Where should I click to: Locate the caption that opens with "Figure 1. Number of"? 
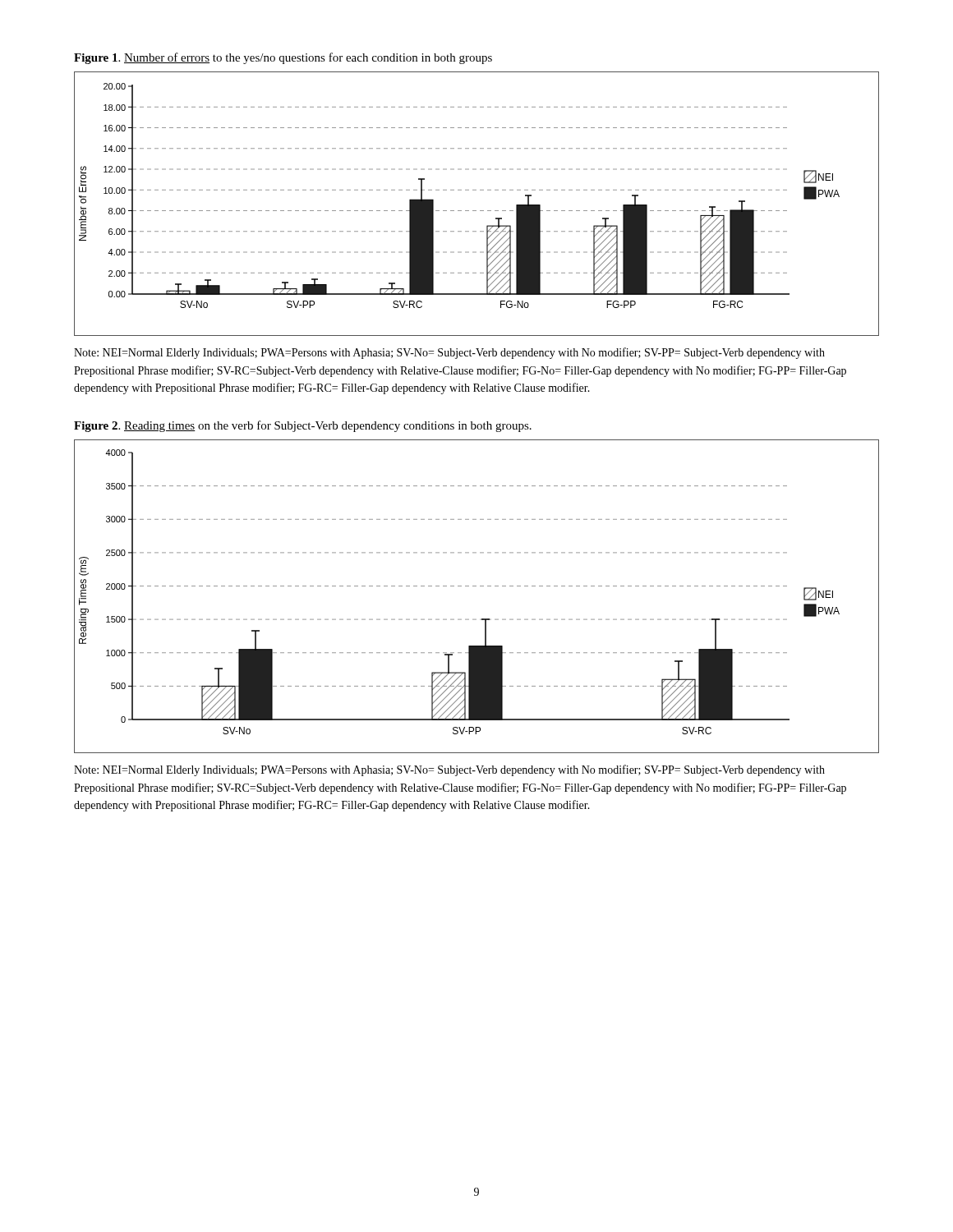(x=283, y=57)
